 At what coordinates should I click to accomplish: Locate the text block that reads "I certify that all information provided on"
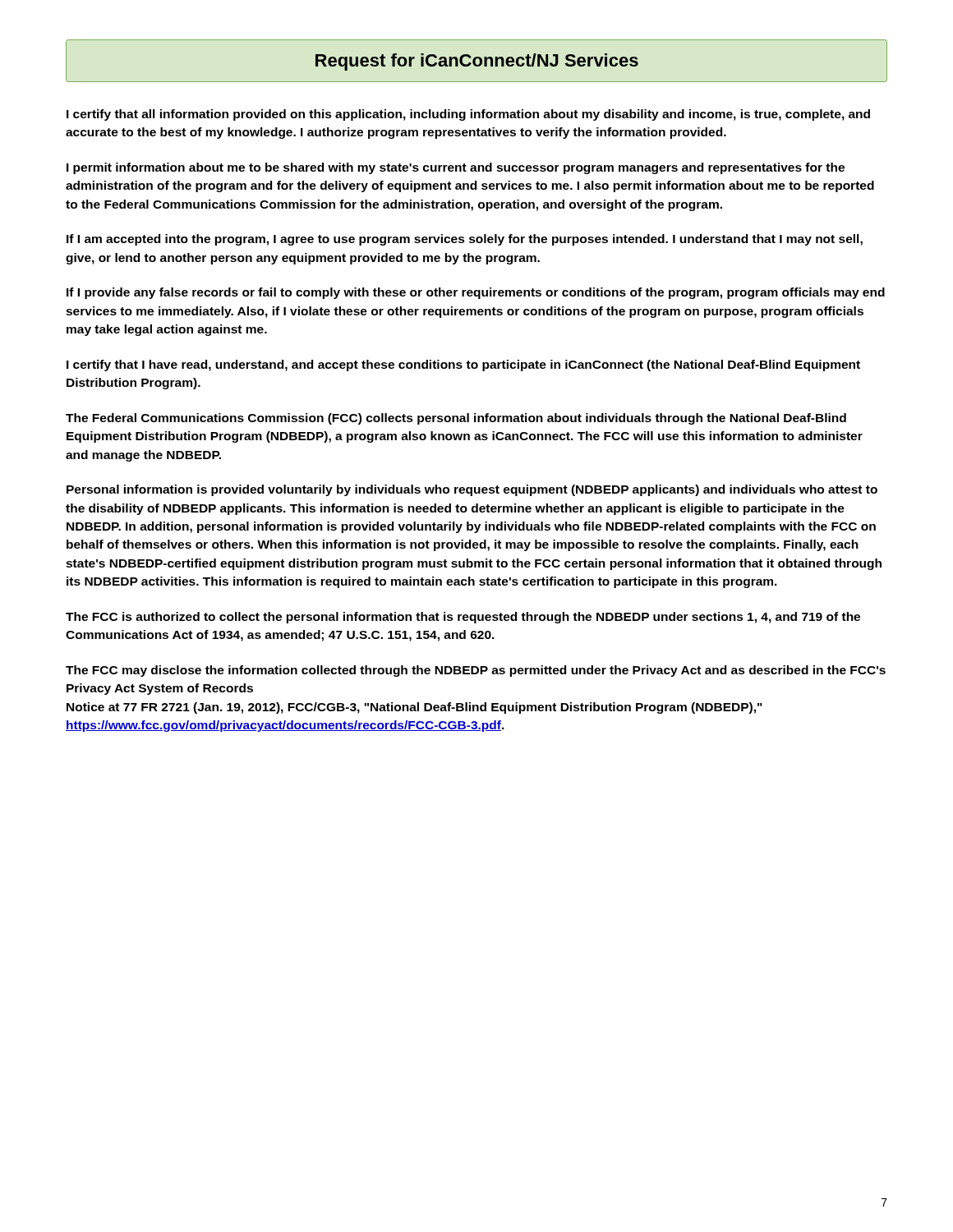(x=468, y=123)
